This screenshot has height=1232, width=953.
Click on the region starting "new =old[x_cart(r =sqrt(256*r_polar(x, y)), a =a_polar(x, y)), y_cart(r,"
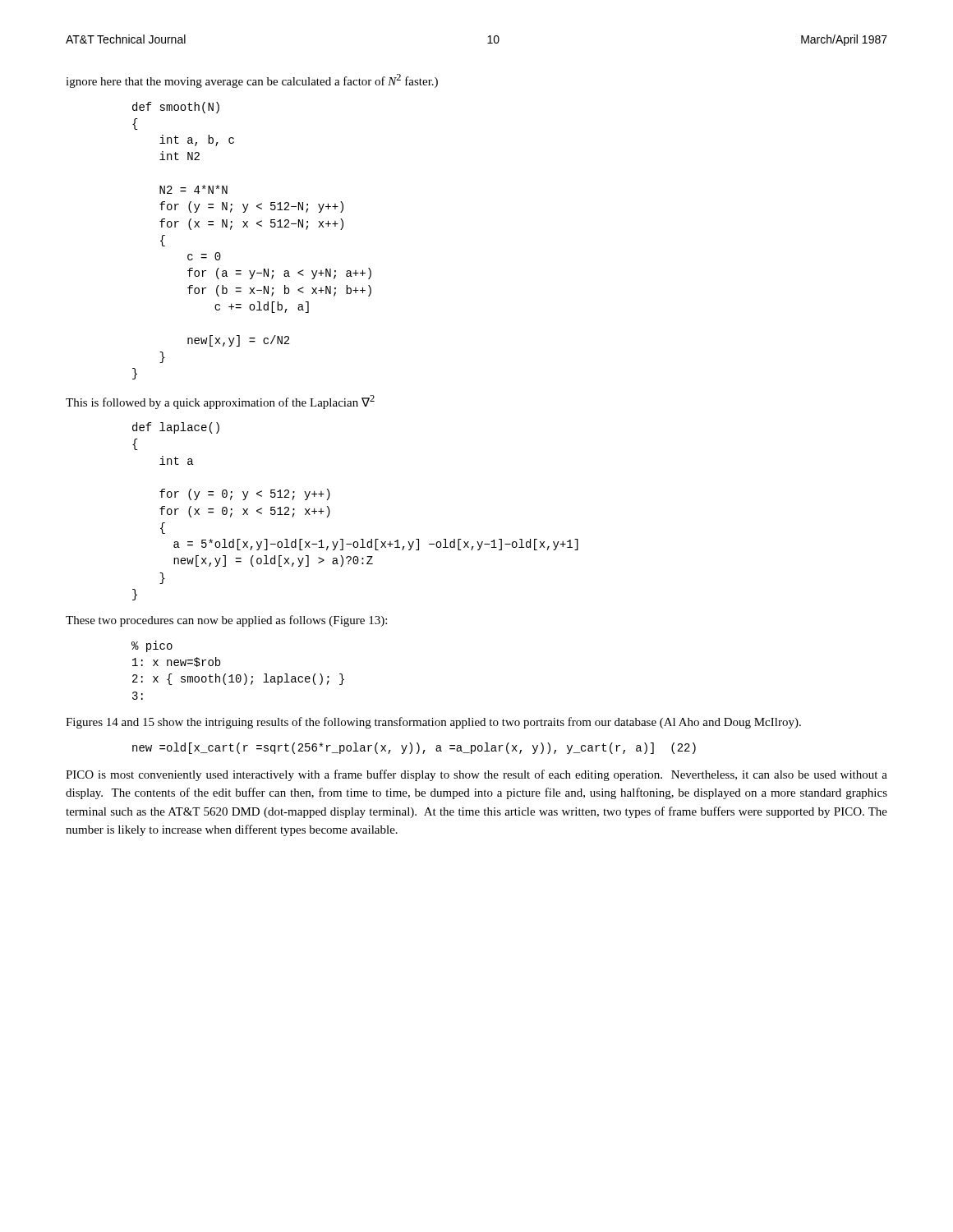[x=414, y=748]
